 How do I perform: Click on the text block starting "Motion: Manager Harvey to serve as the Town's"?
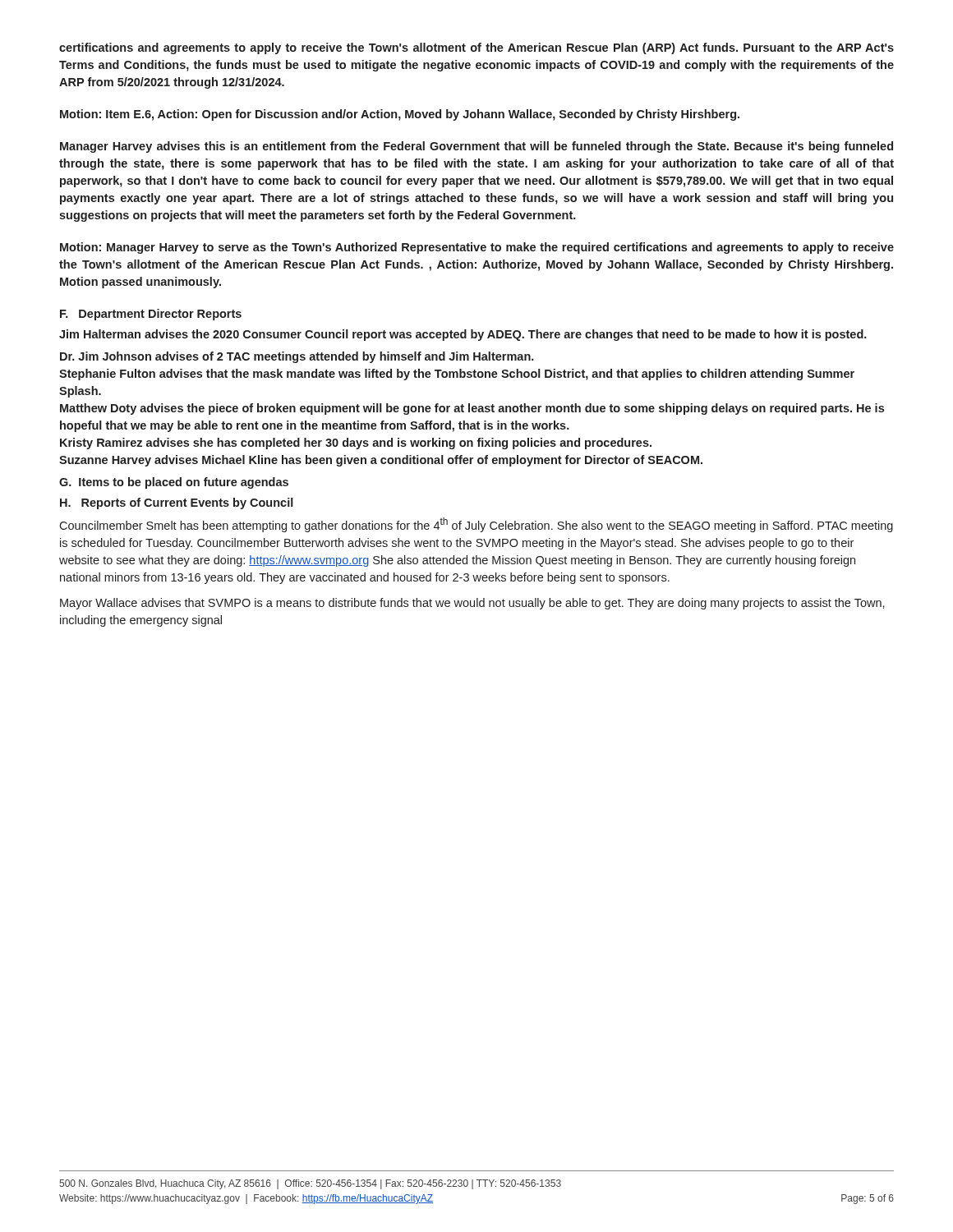click(476, 265)
